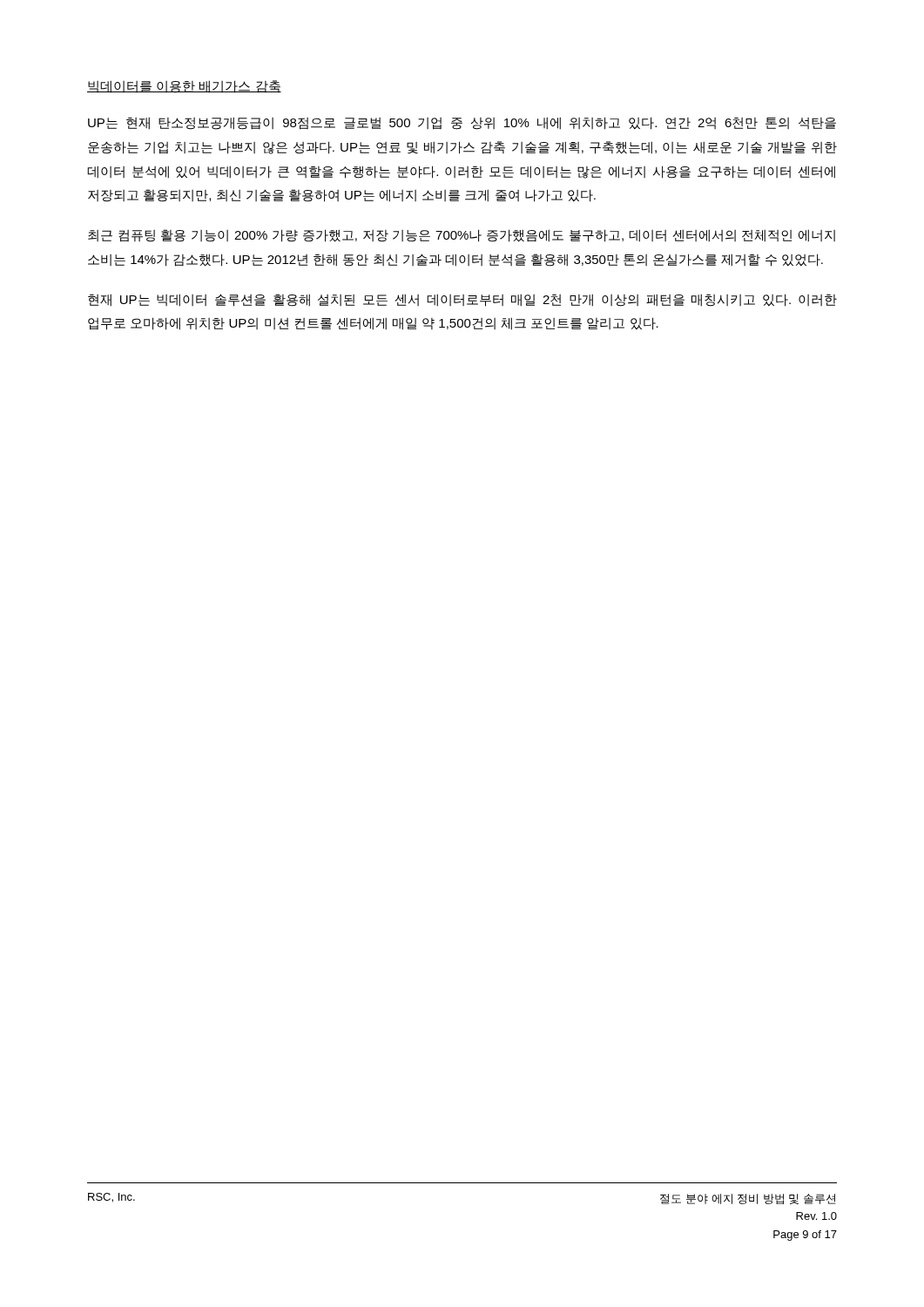Viewport: 924px width, 1307px height.
Task: Click on the text block containing "UP는 현재 탄소정보공개등급이 98점으로 글로벌 500"
Action: tap(462, 159)
